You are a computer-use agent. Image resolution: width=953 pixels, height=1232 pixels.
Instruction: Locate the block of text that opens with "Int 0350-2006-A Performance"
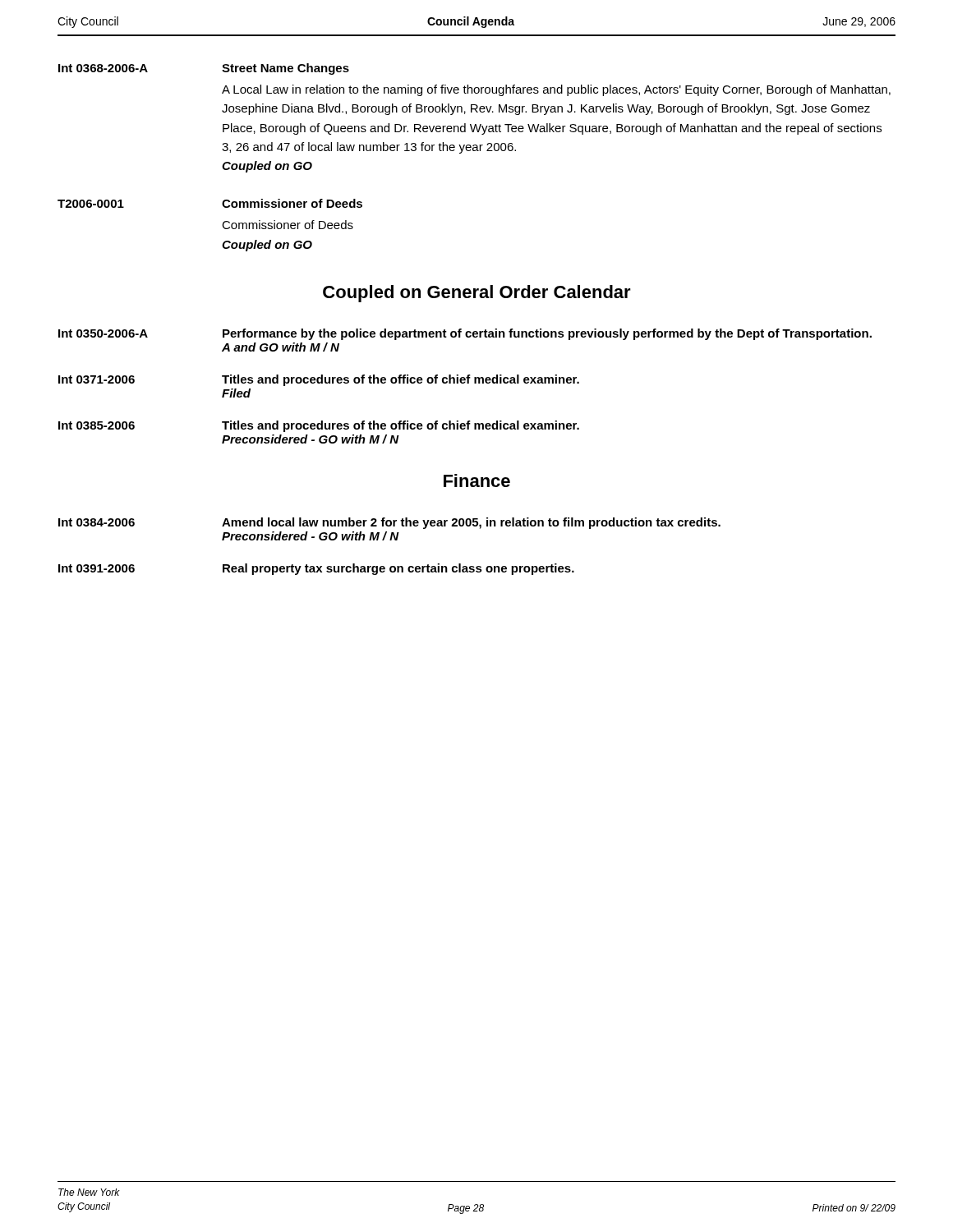coord(476,340)
